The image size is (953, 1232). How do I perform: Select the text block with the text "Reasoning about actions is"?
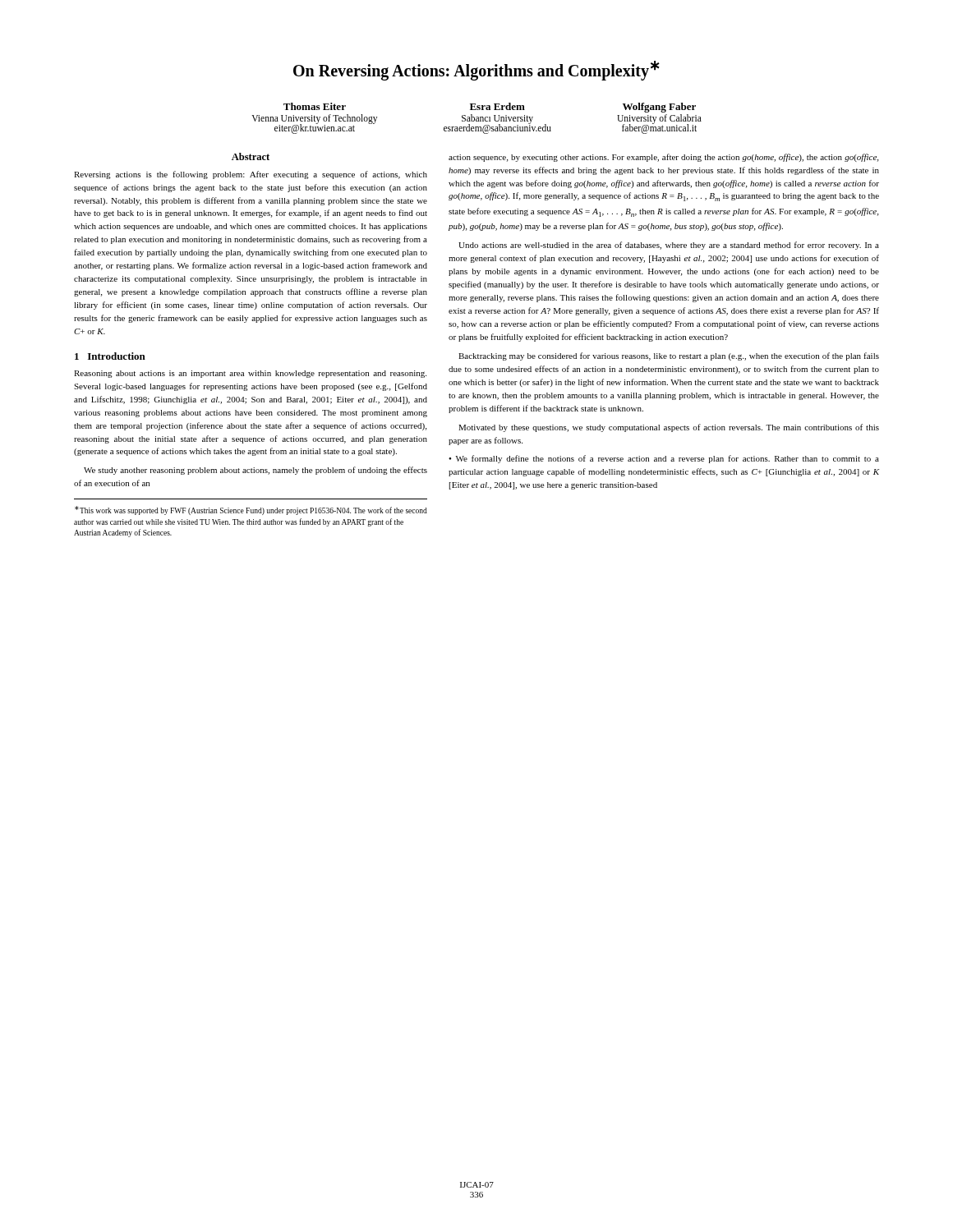coord(251,429)
